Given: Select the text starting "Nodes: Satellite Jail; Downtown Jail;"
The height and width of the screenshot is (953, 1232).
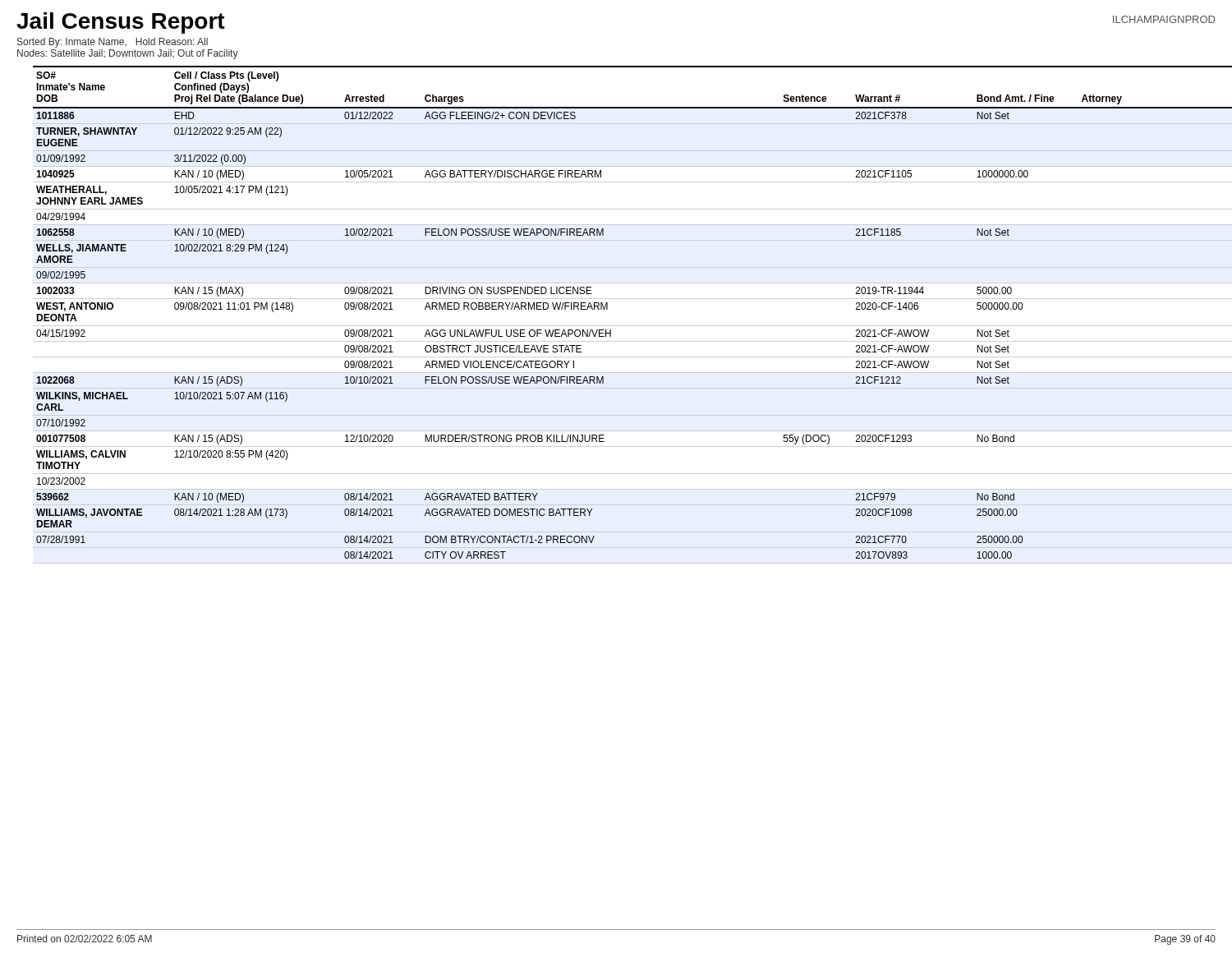Looking at the screenshot, I should pos(127,53).
